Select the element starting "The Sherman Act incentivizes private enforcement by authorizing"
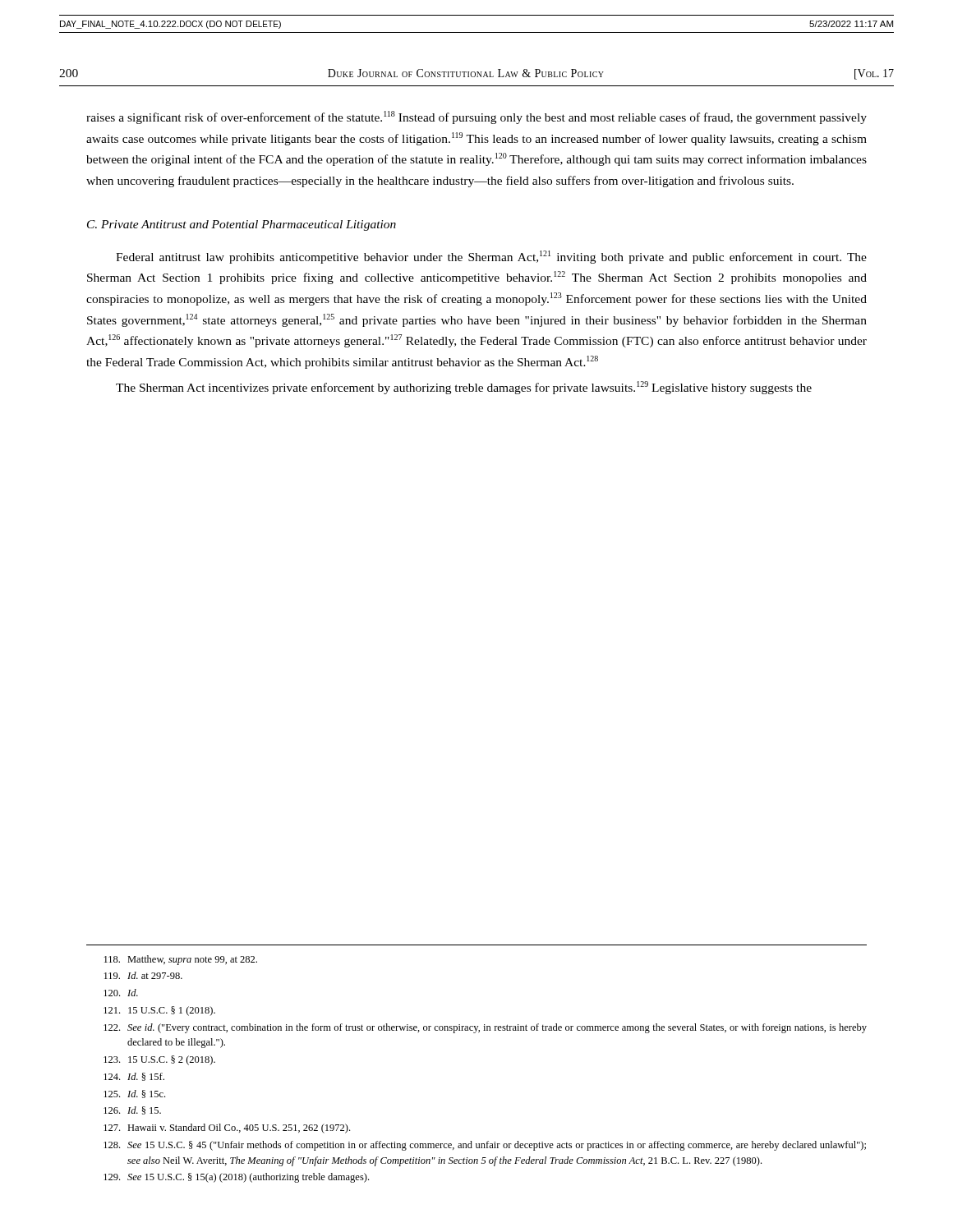 [464, 387]
